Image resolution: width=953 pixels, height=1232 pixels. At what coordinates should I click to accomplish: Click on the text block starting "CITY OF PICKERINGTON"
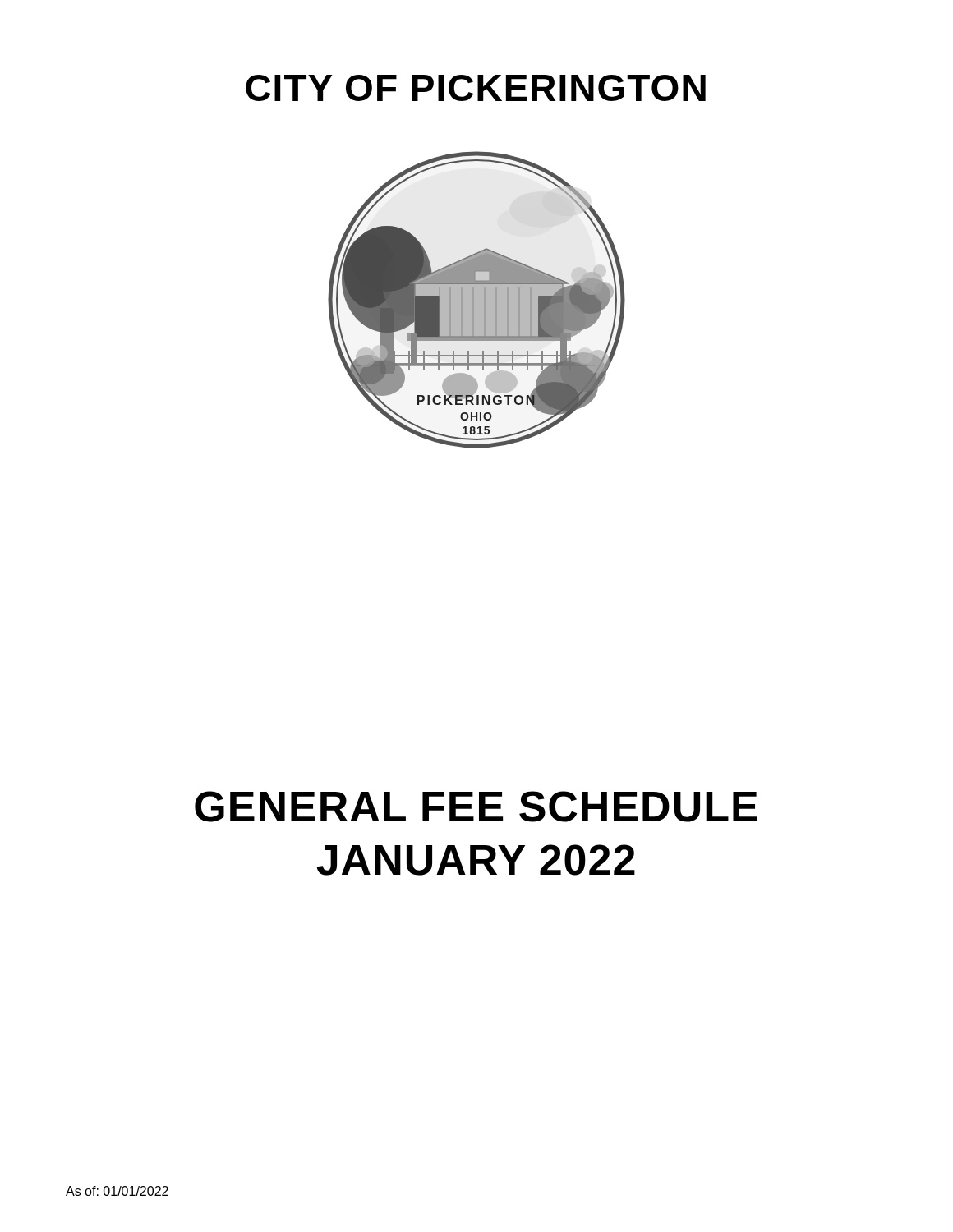click(476, 88)
